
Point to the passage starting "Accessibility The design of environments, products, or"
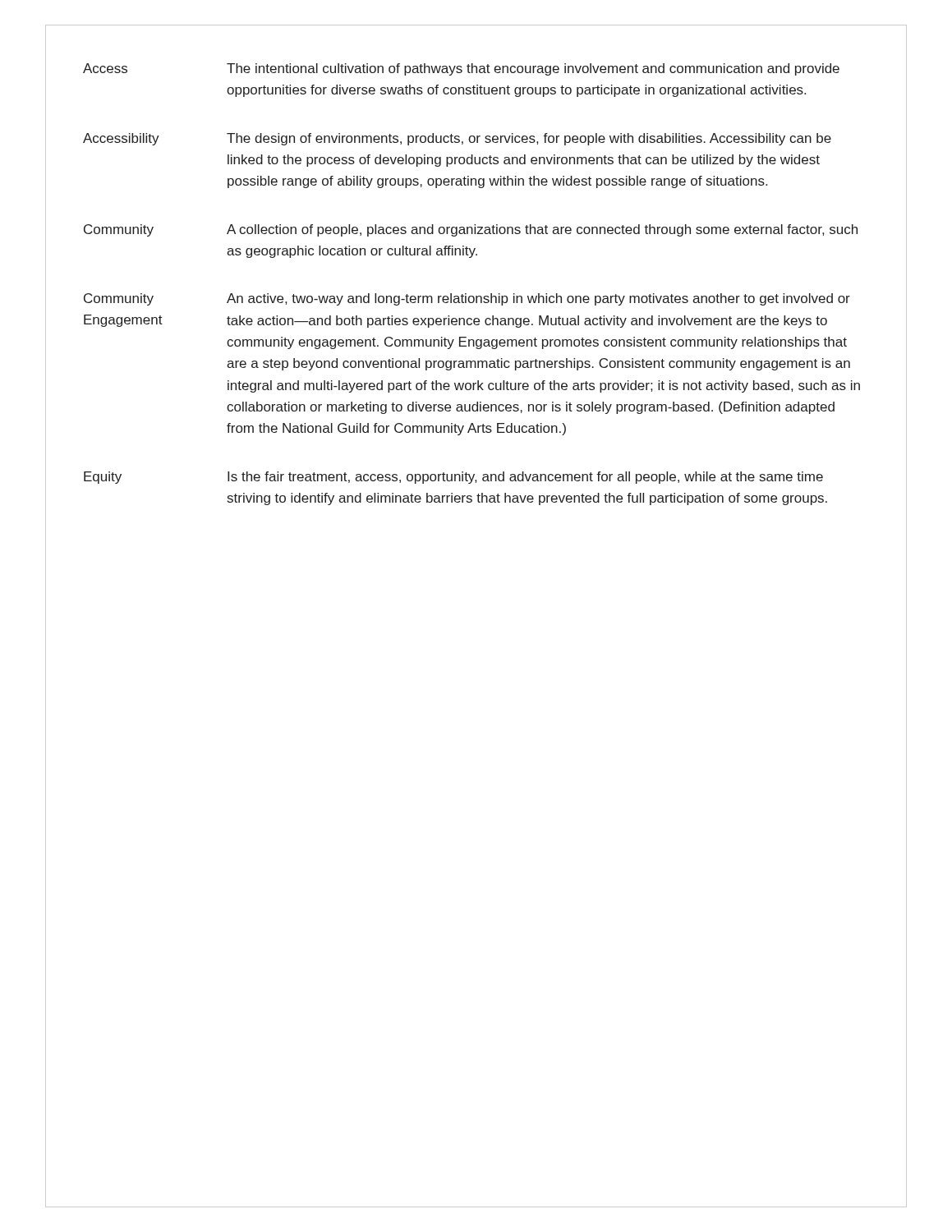tap(472, 160)
